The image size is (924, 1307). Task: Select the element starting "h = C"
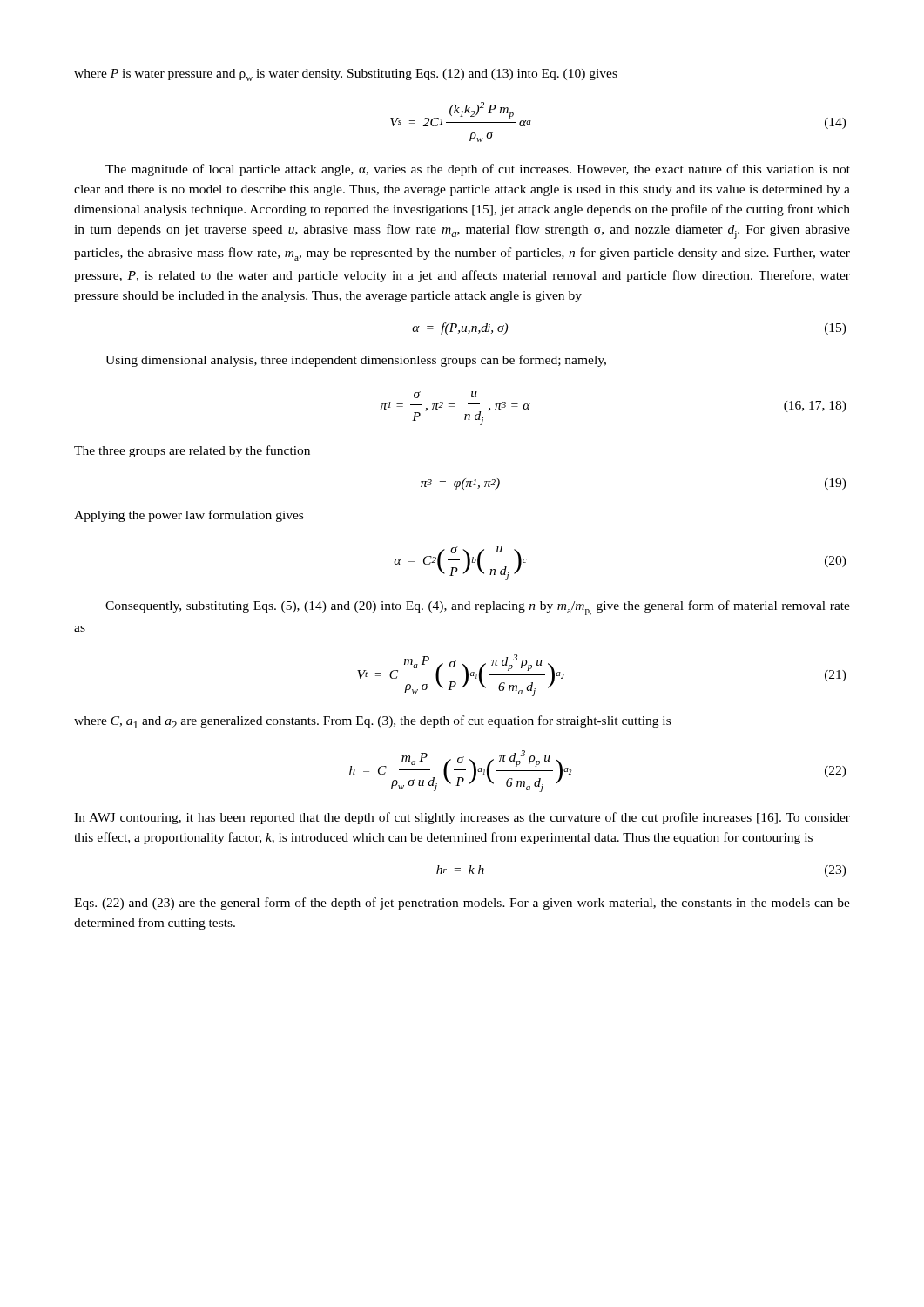click(462, 770)
